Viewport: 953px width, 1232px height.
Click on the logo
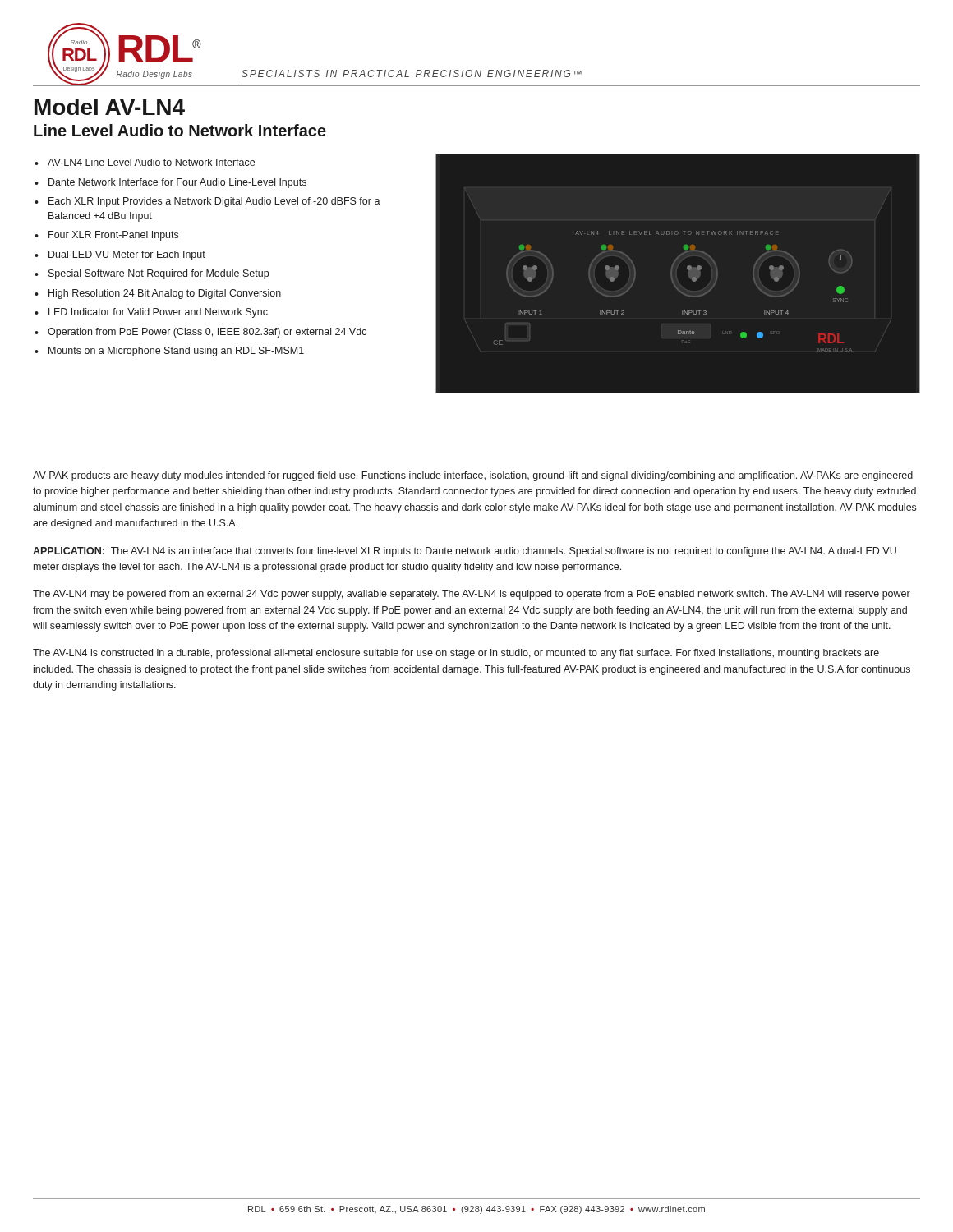123,54
